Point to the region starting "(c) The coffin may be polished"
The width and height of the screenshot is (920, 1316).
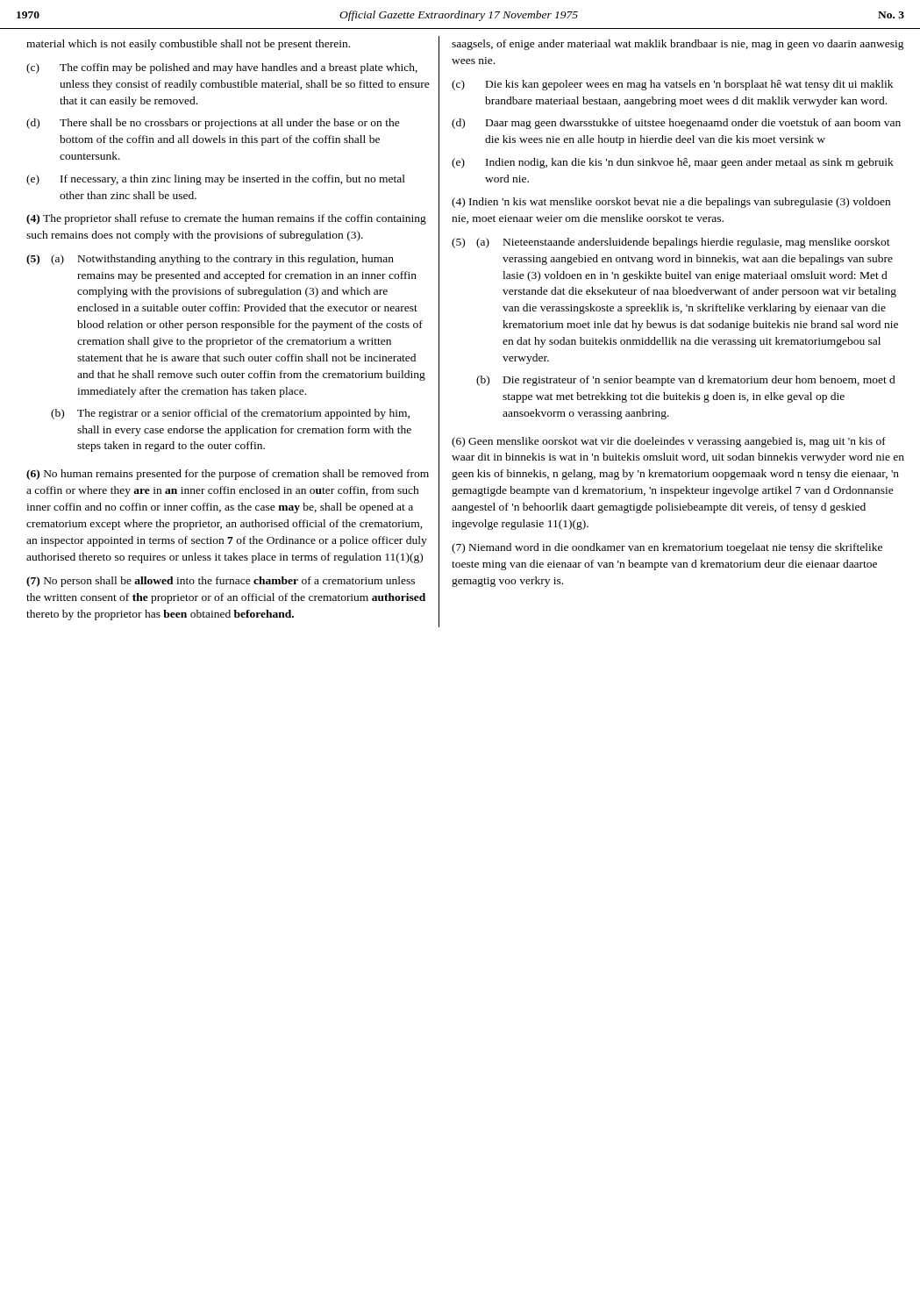(228, 84)
